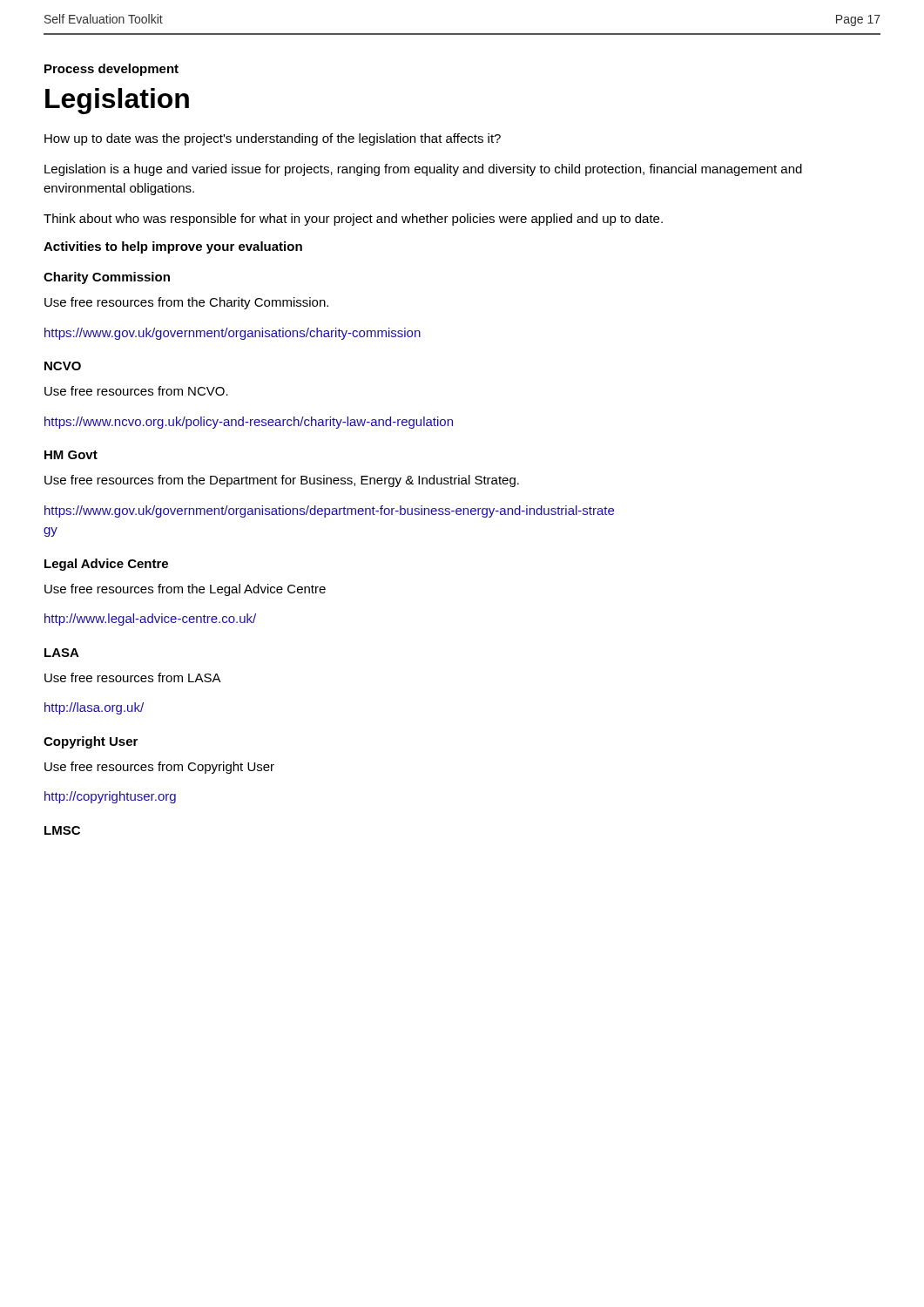Locate the block of text that opens with "How up to date was"
The width and height of the screenshot is (924, 1307).
click(272, 138)
